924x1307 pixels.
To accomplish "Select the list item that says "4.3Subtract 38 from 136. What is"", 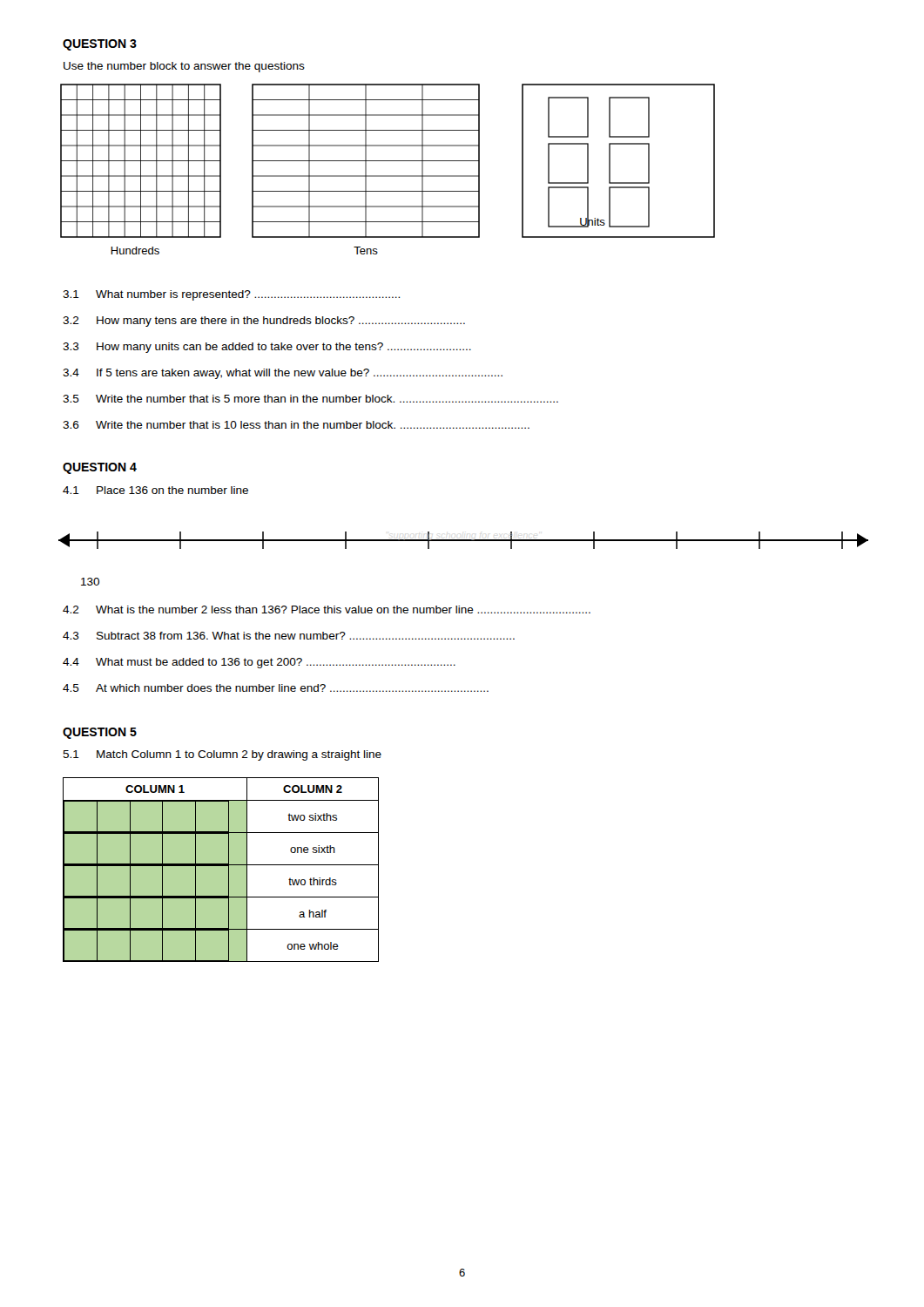I will coord(289,636).
